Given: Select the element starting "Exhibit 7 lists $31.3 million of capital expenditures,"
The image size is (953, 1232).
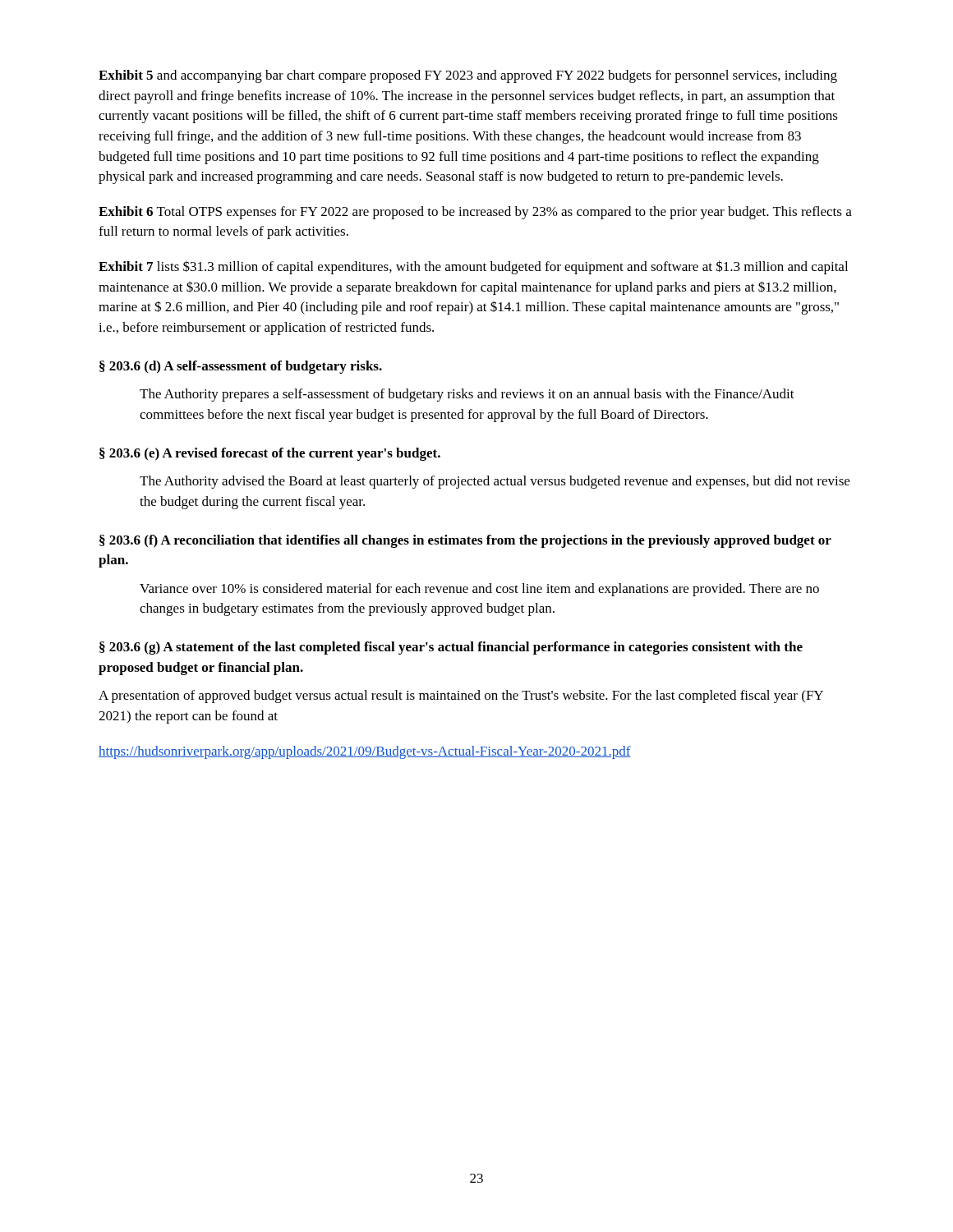Looking at the screenshot, I should 473,297.
